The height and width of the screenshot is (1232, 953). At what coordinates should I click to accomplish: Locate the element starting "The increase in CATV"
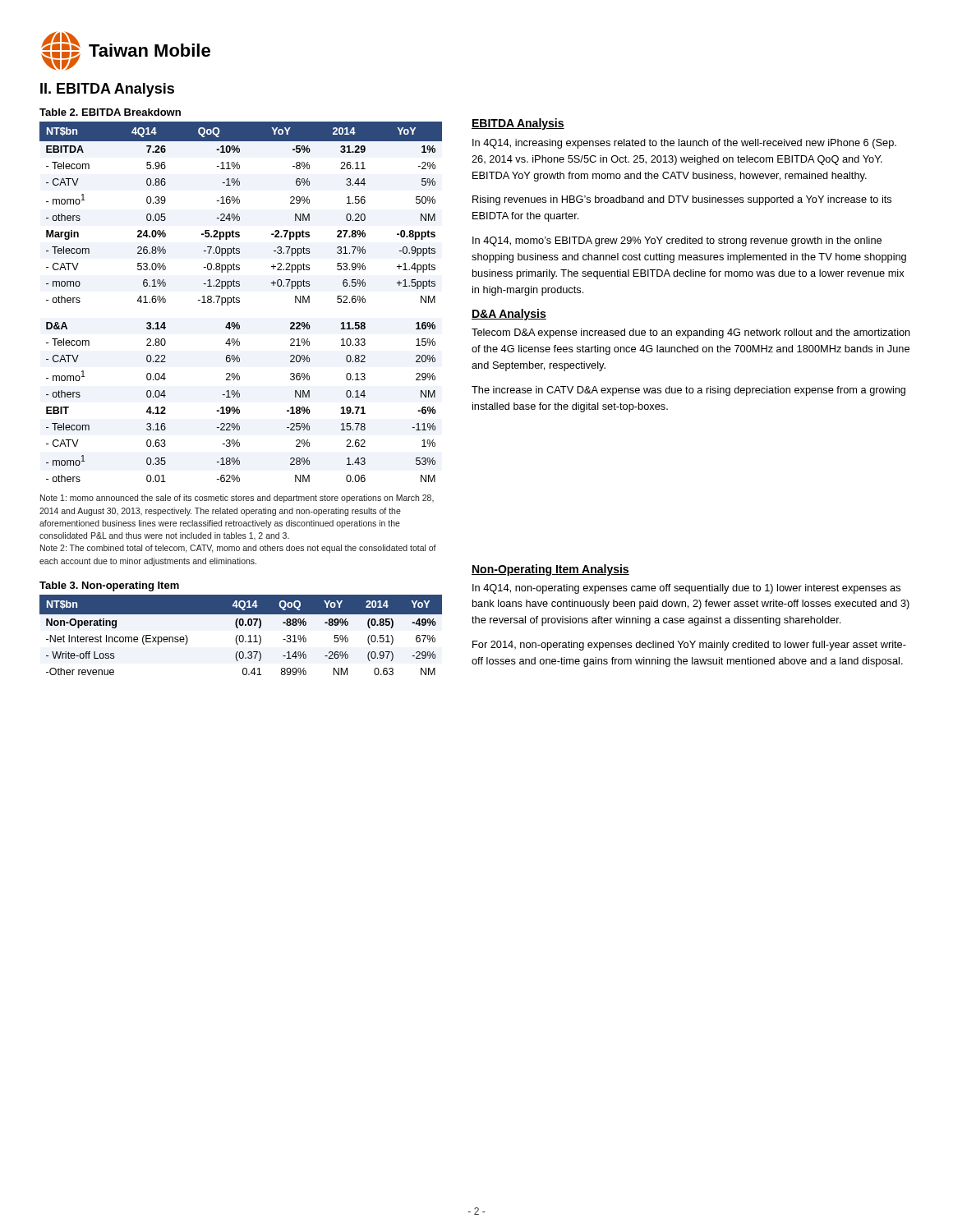tap(689, 398)
